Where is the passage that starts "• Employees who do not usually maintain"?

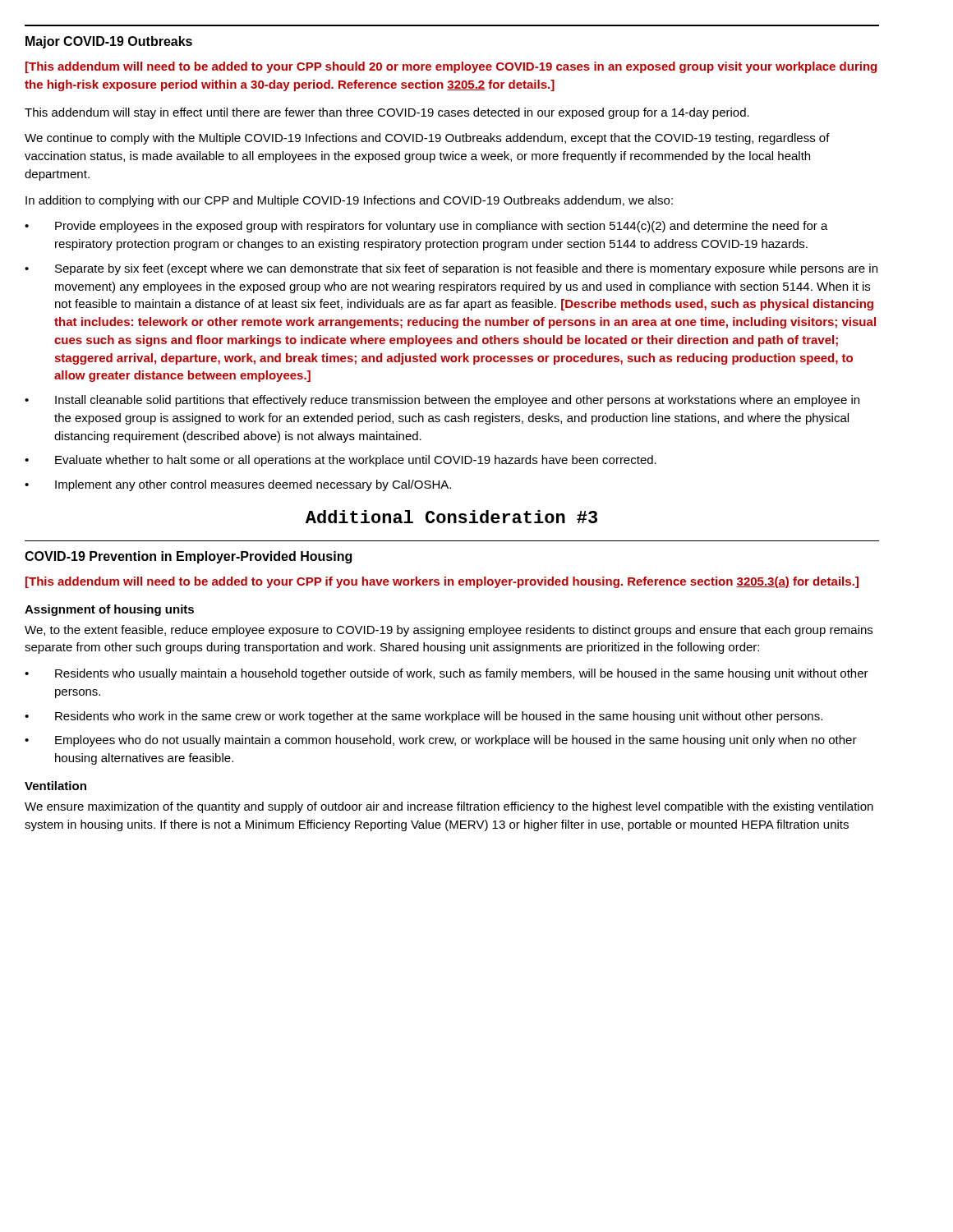[452, 749]
